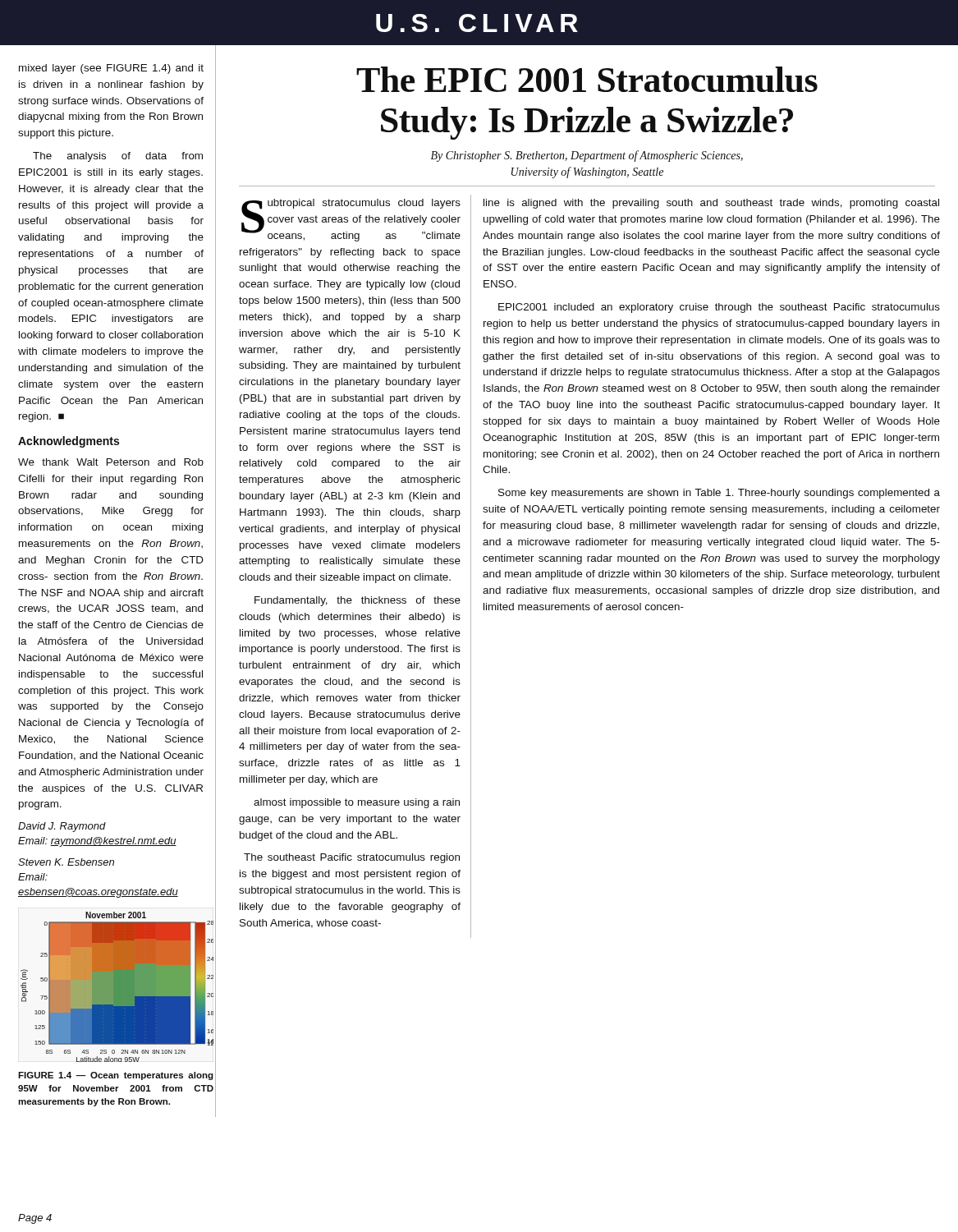The height and width of the screenshot is (1232, 958).
Task: Select the text starting "Subtropical stratocumulus cloud layers cover vast areas"
Action: click(350, 563)
